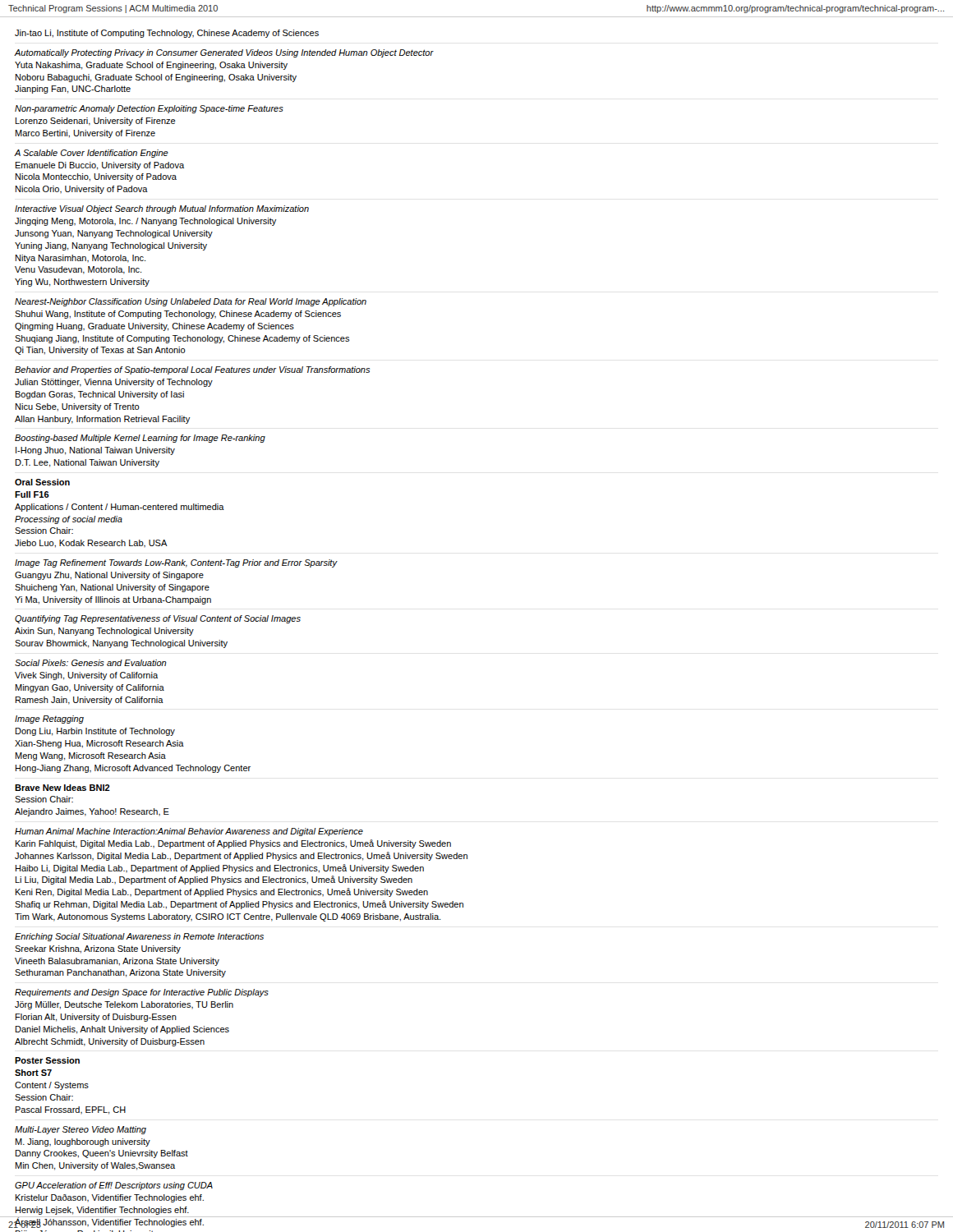Click the passage that begins "Jin-tao Li, Institute"

167,33
